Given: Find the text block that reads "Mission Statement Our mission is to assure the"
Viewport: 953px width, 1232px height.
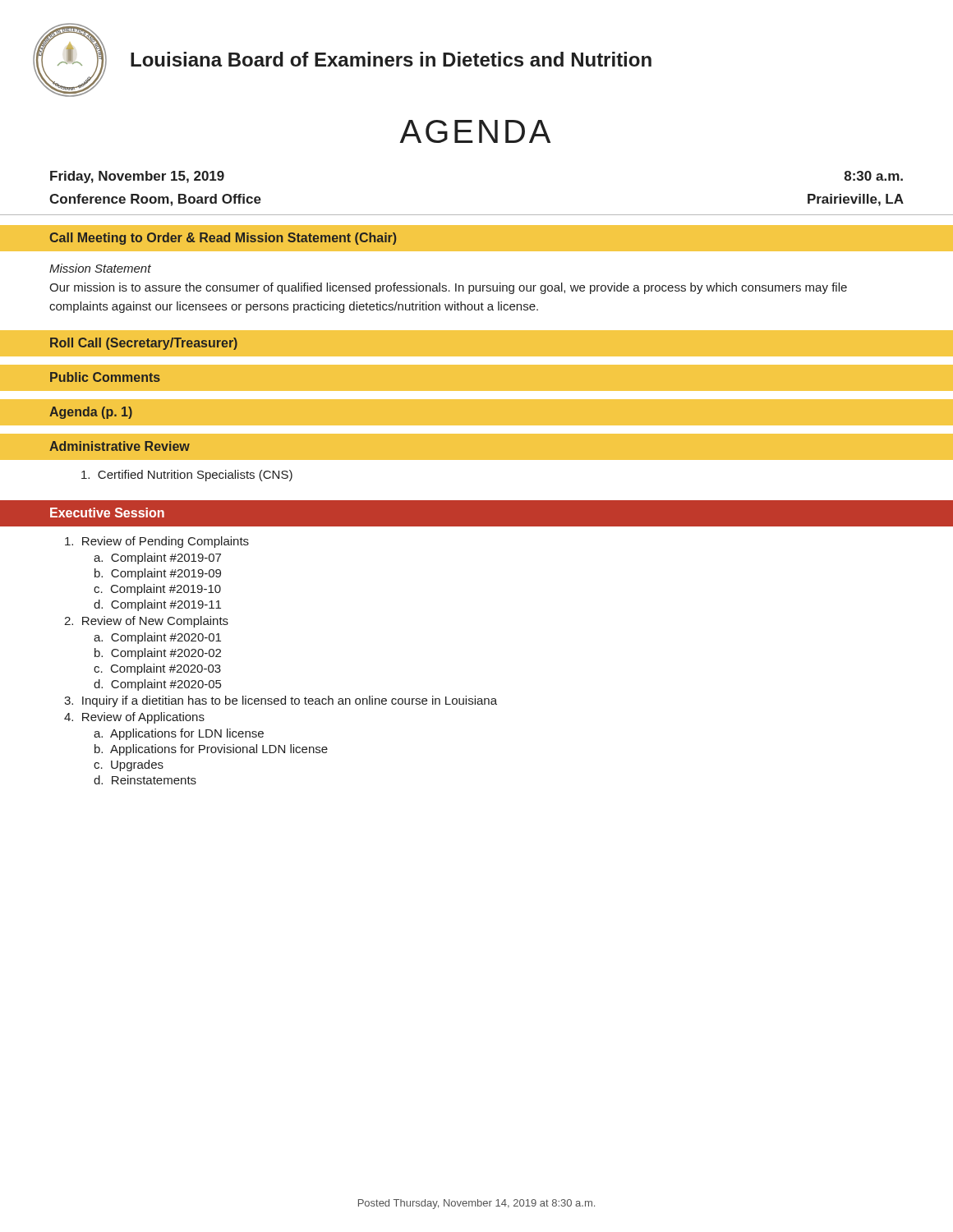Looking at the screenshot, I should pos(476,291).
